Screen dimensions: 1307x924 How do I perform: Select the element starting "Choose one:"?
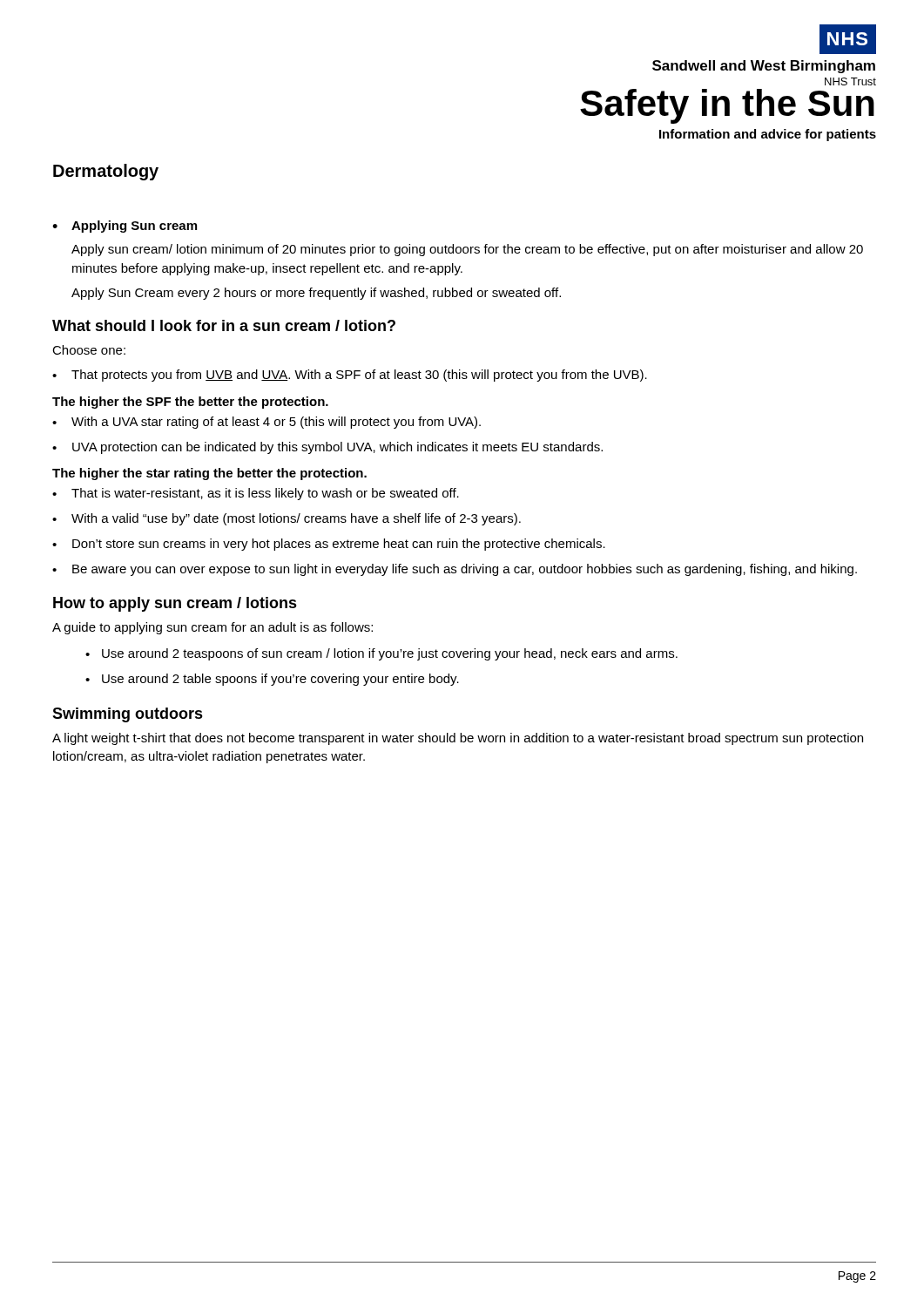point(89,350)
